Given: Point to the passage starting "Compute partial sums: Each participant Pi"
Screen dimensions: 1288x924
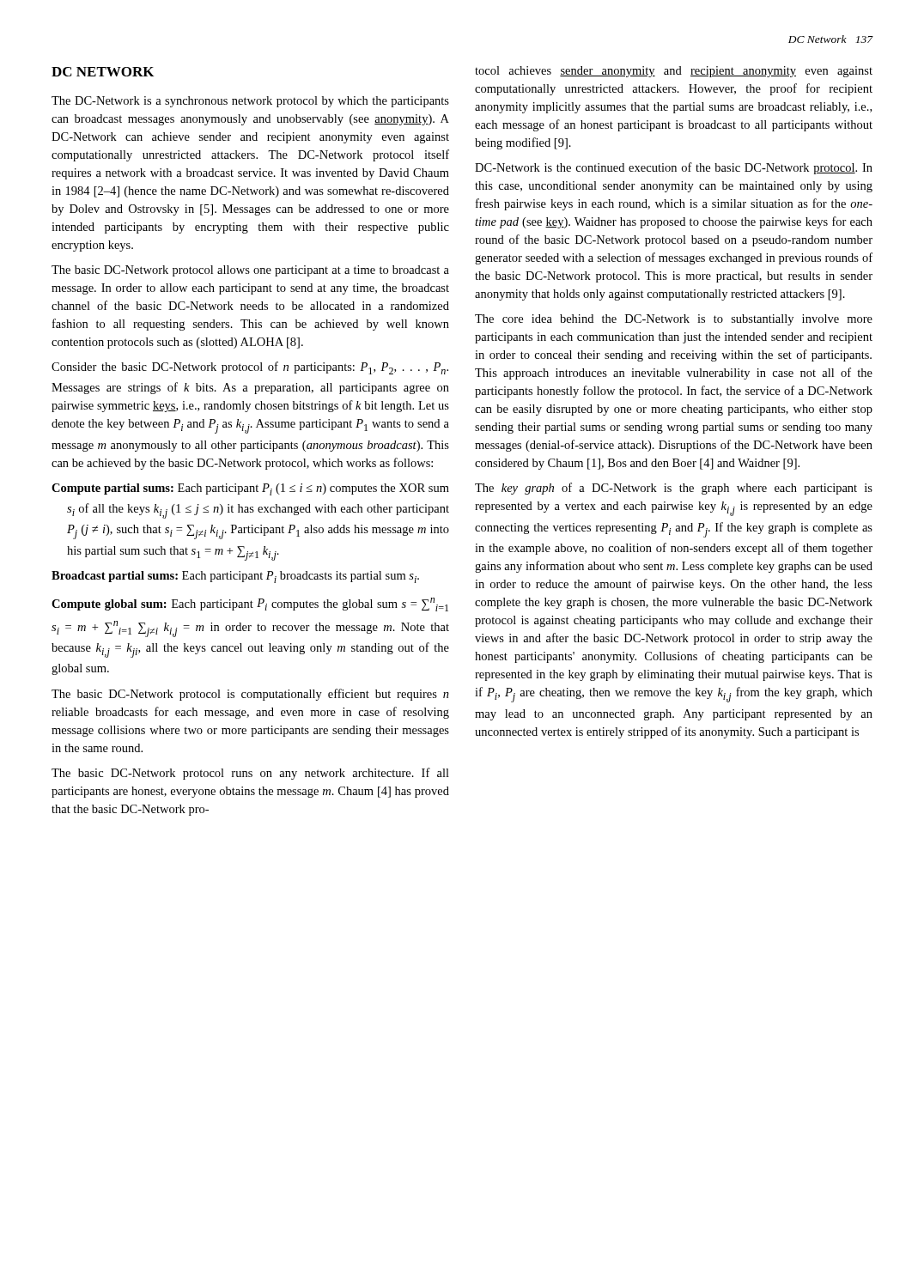Looking at the screenshot, I should pyautogui.click(x=250, y=521).
